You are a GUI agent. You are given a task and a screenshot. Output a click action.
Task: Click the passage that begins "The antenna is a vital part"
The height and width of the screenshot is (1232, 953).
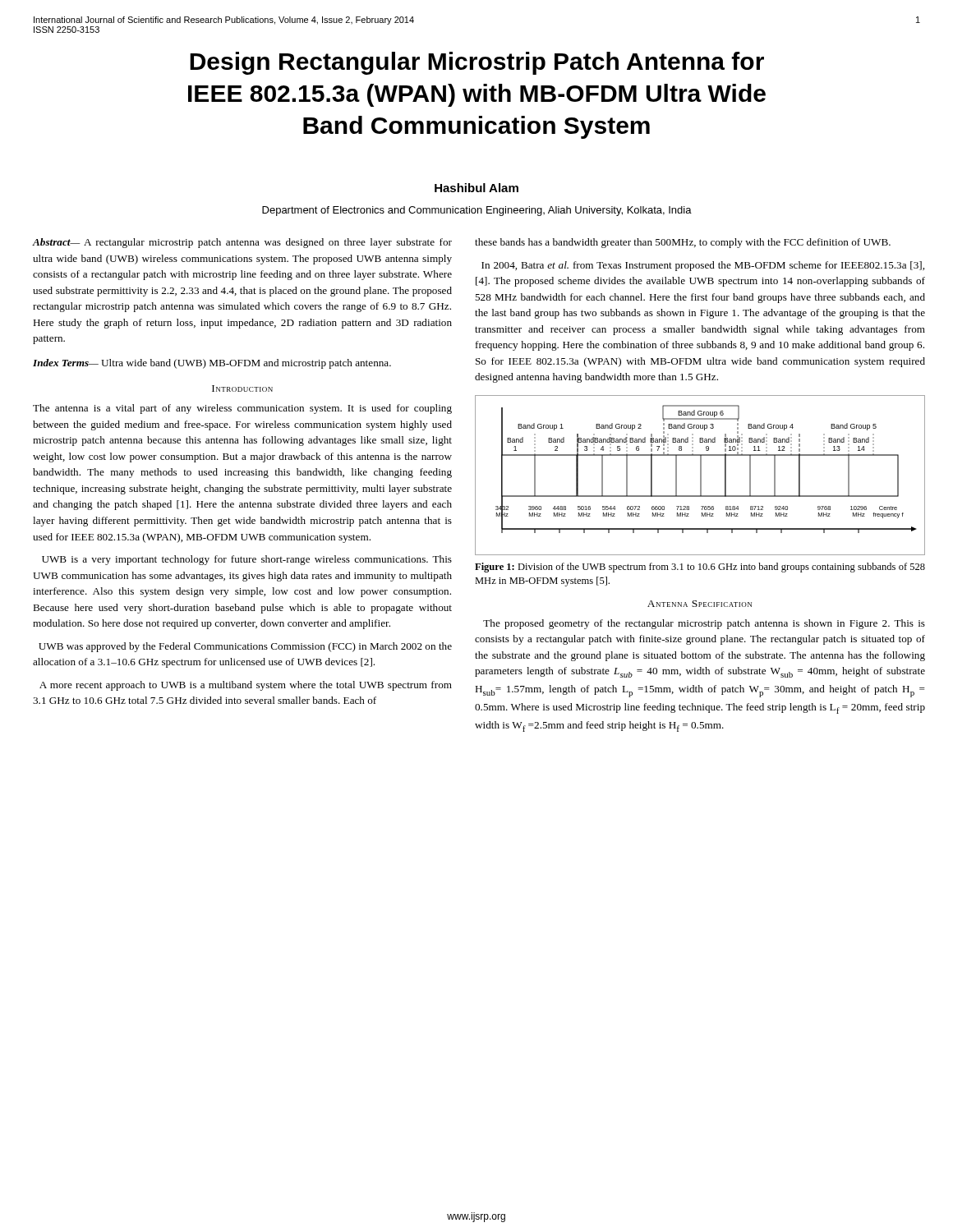(x=242, y=472)
